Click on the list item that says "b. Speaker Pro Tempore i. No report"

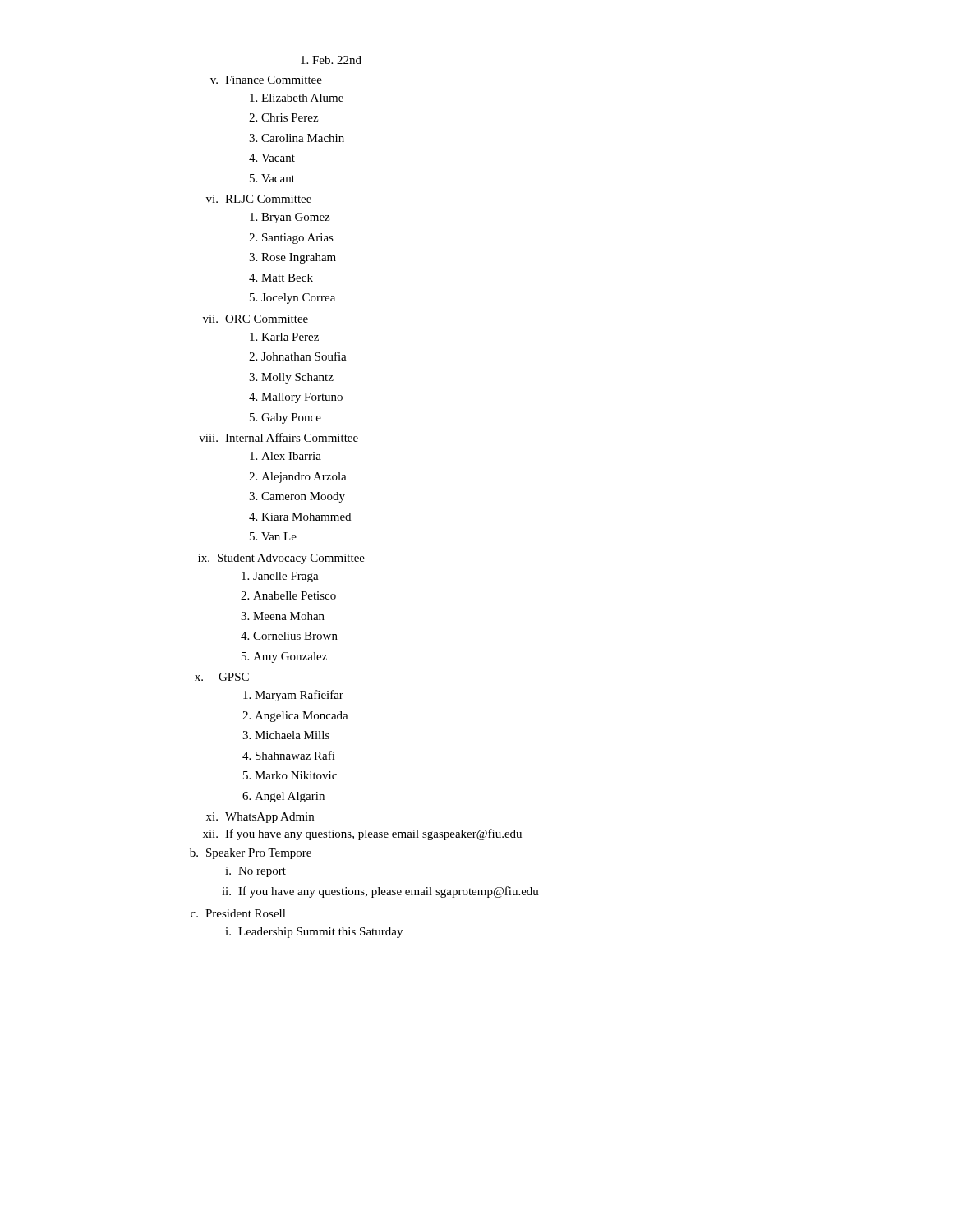(251, 854)
